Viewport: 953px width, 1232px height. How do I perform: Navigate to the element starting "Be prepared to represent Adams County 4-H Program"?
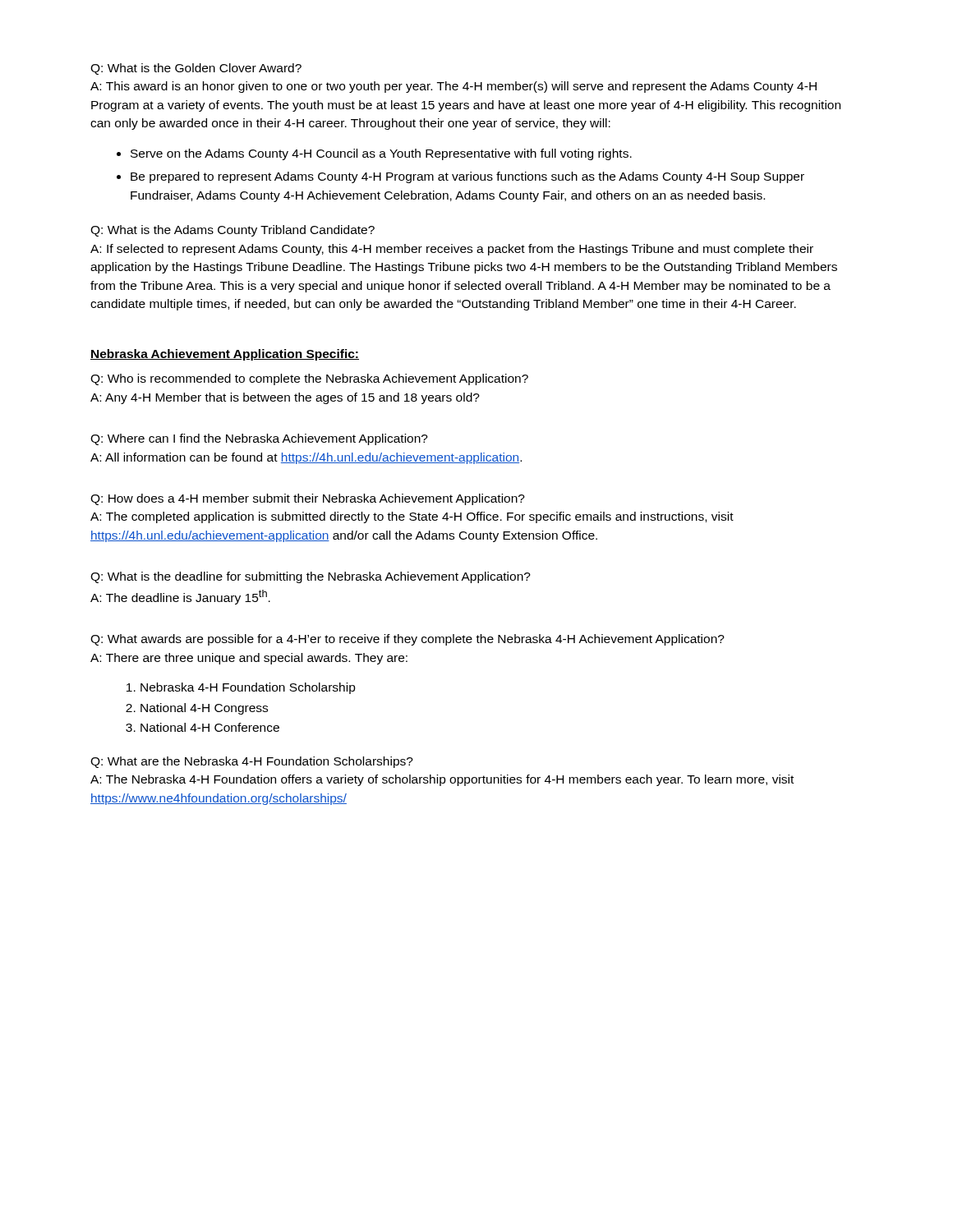coord(467,186)
